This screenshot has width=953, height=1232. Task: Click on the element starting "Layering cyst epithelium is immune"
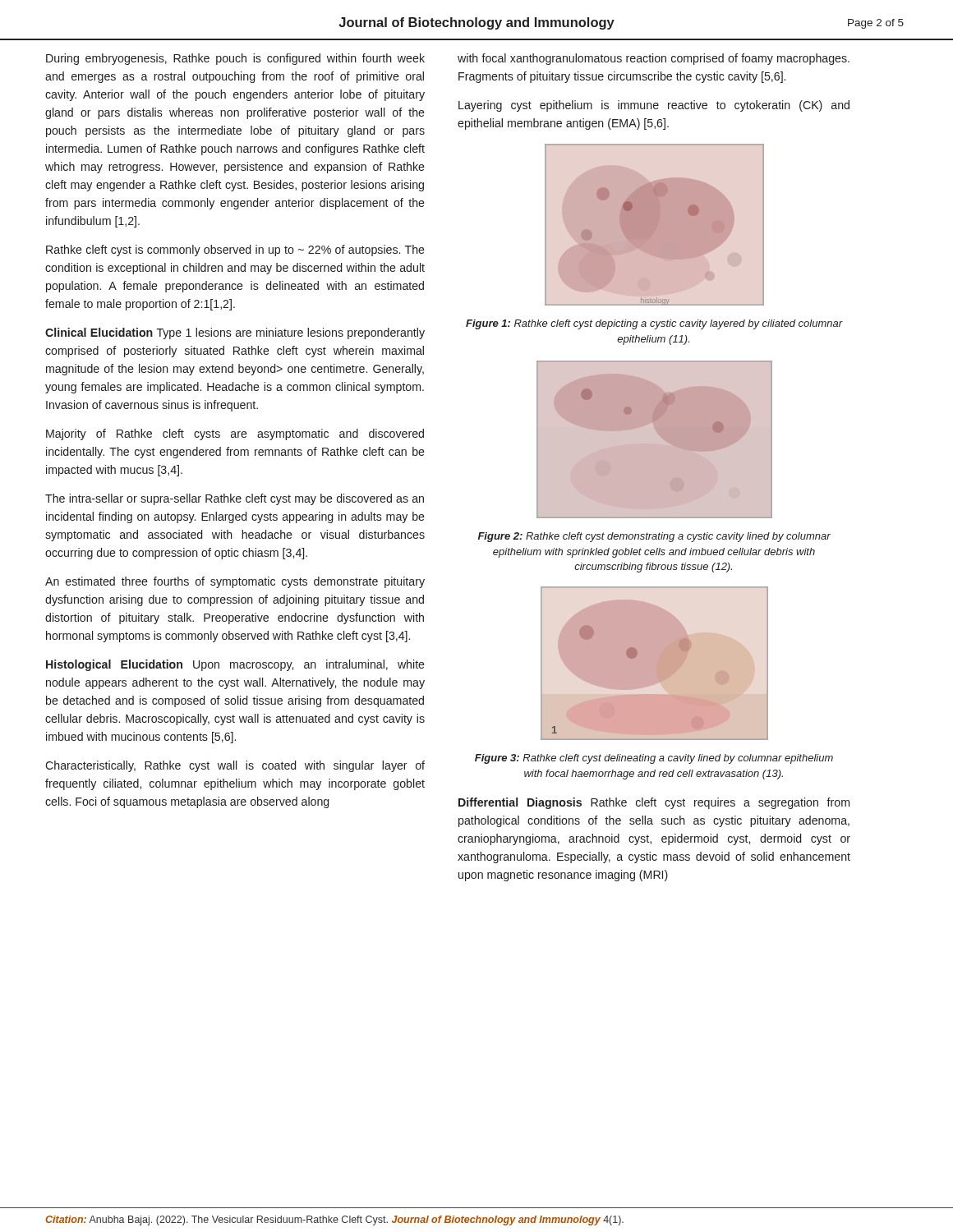654,114
